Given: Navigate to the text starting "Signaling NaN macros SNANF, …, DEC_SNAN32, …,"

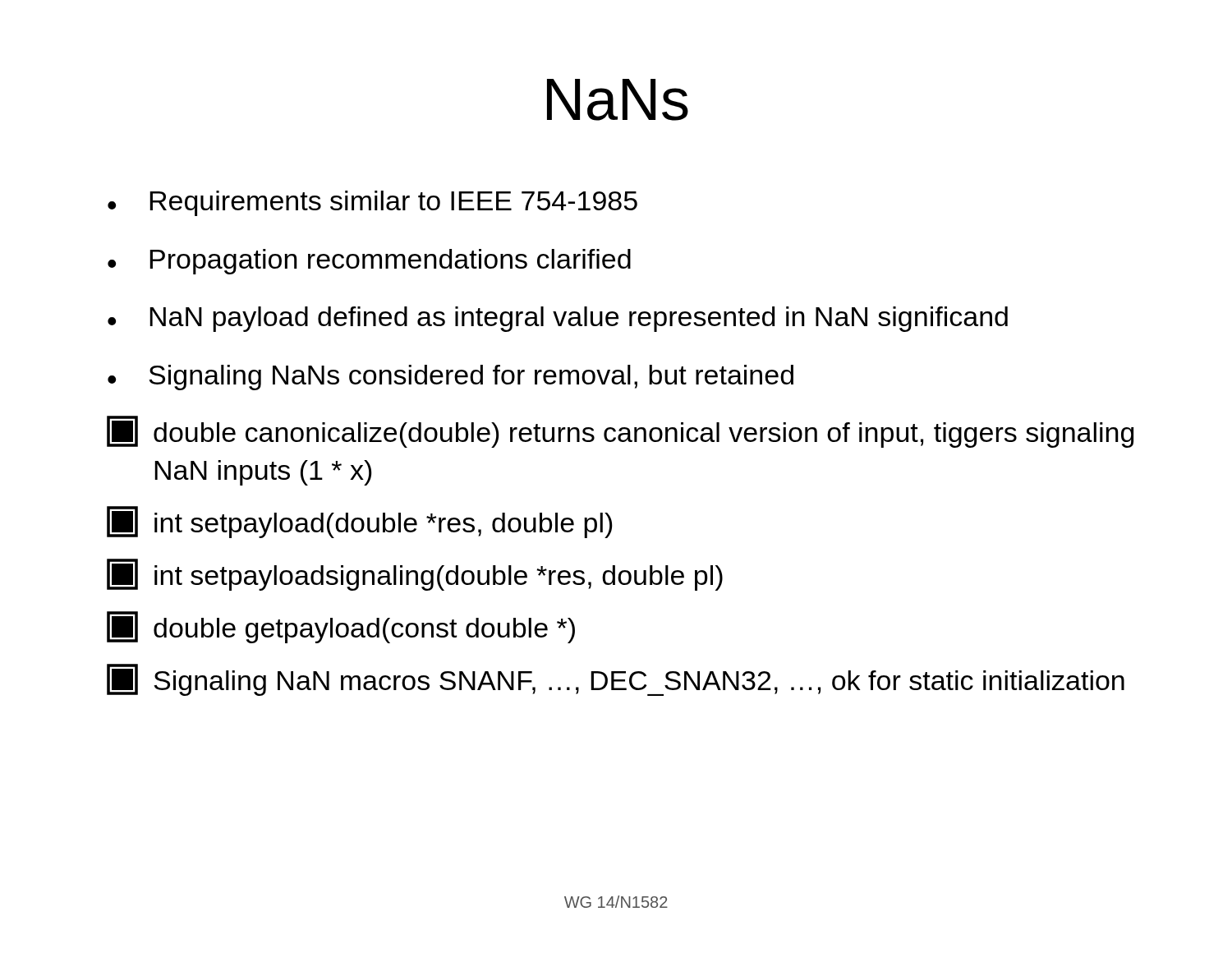Looking at the screenshot, I should [628, 681].
